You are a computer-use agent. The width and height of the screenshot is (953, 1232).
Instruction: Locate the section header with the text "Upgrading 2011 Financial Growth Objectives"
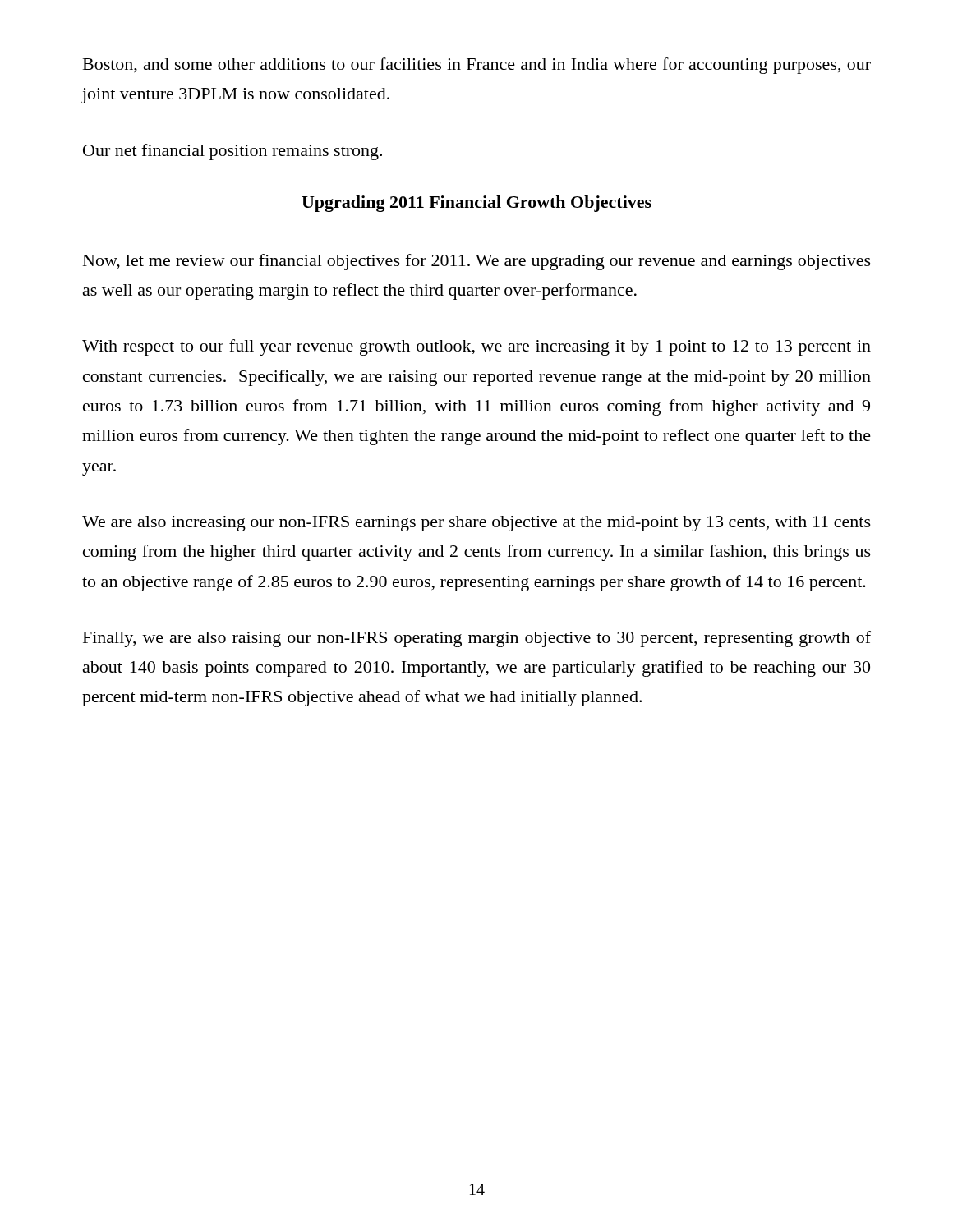coord(476,202)
